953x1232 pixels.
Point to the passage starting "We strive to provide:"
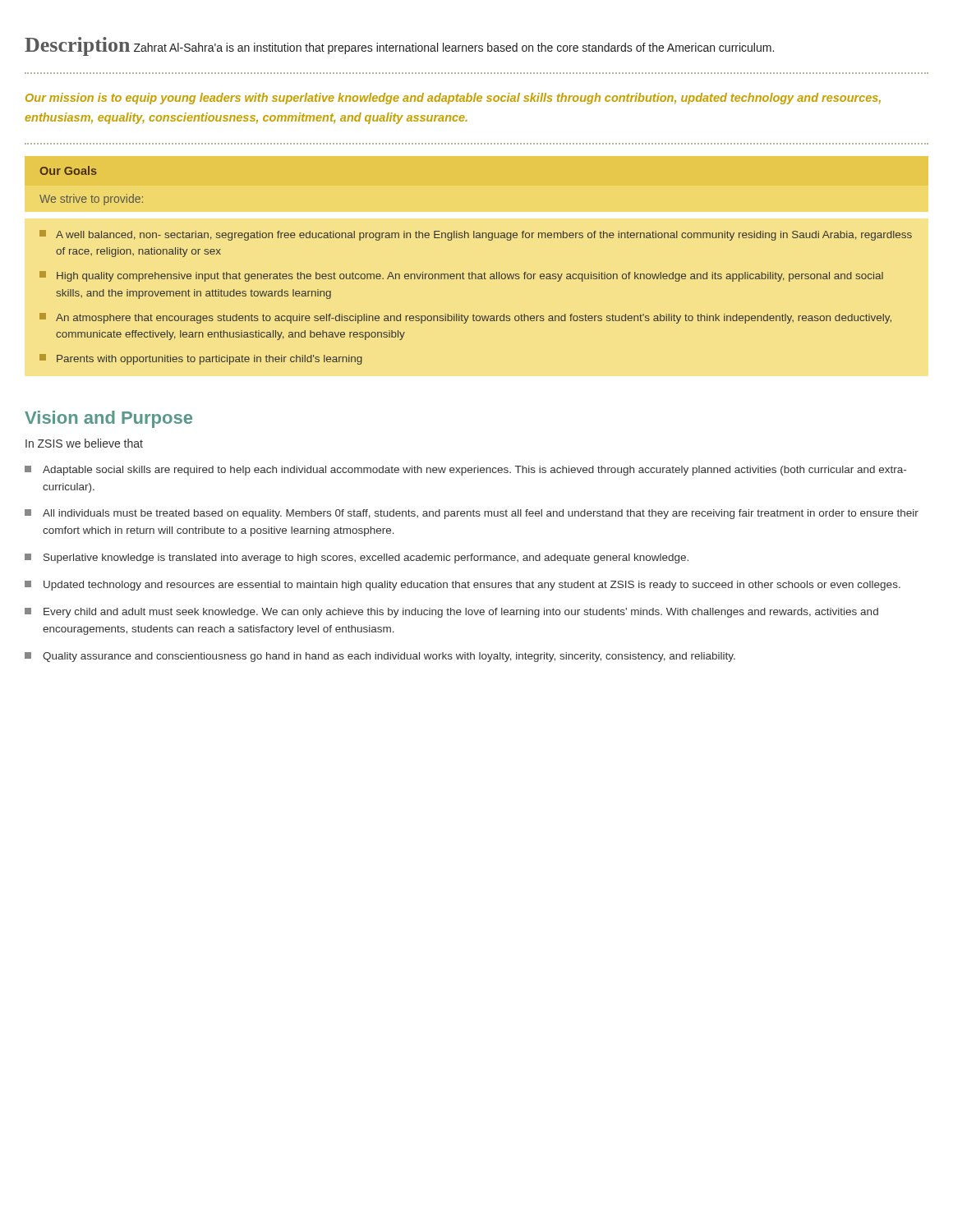(92, 199)
